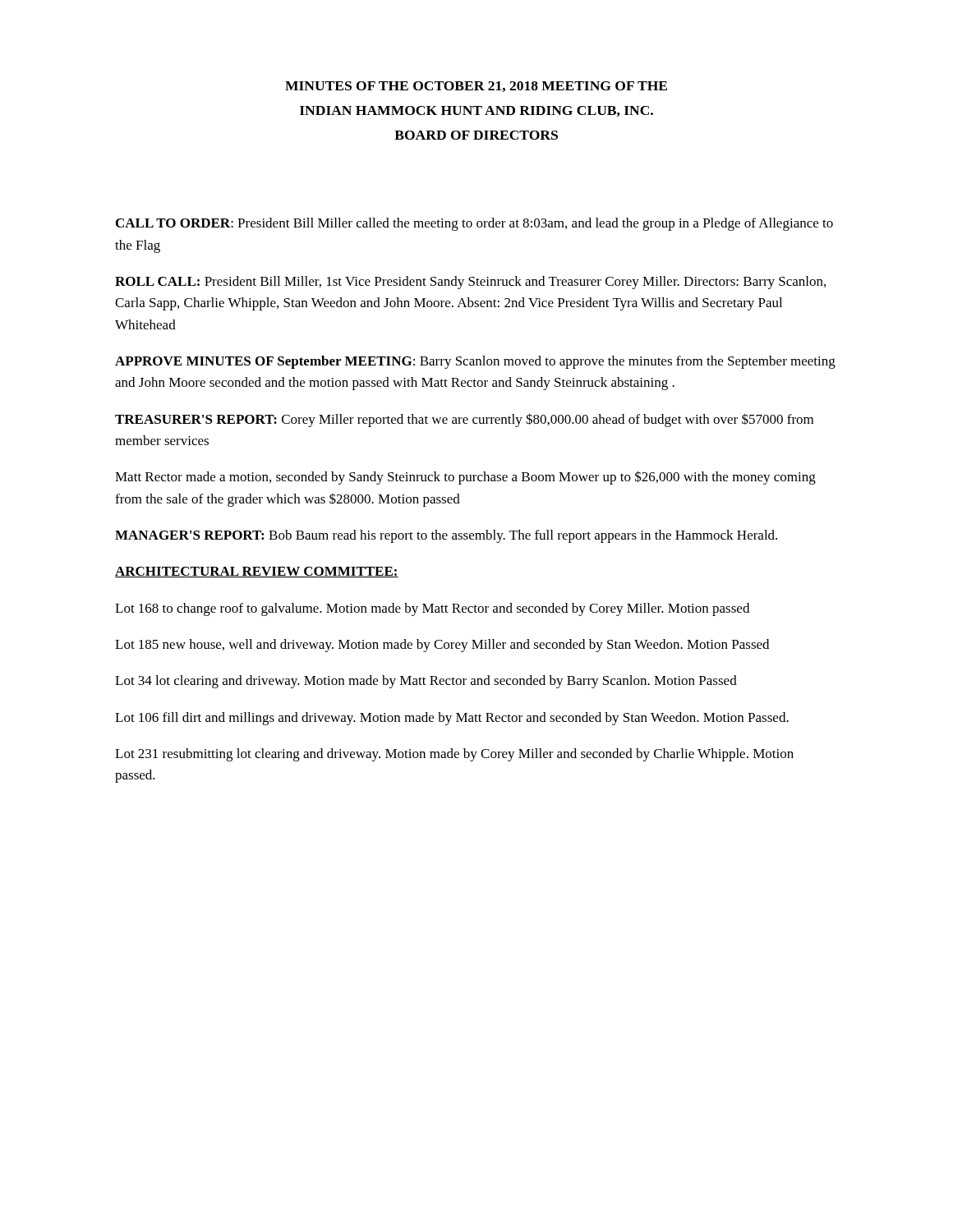Locate the text block containing "TREASURER'S REPORT: Corey Miller reported"
The height and width of the screenshot is (1232, 953).
pyautogui.click(x=465, y=430)
